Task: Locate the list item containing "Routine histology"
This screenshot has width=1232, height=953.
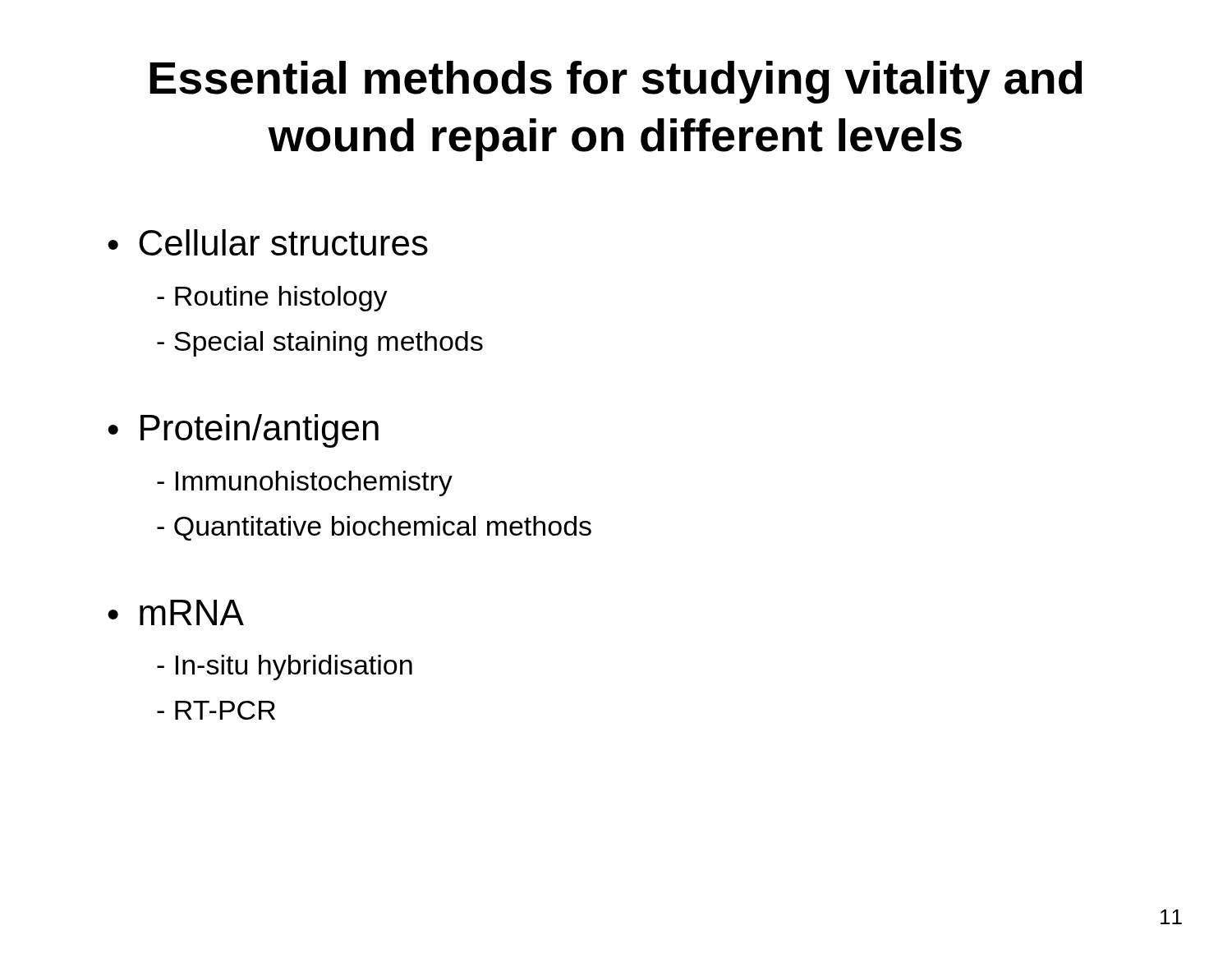Action: point(272,296)
